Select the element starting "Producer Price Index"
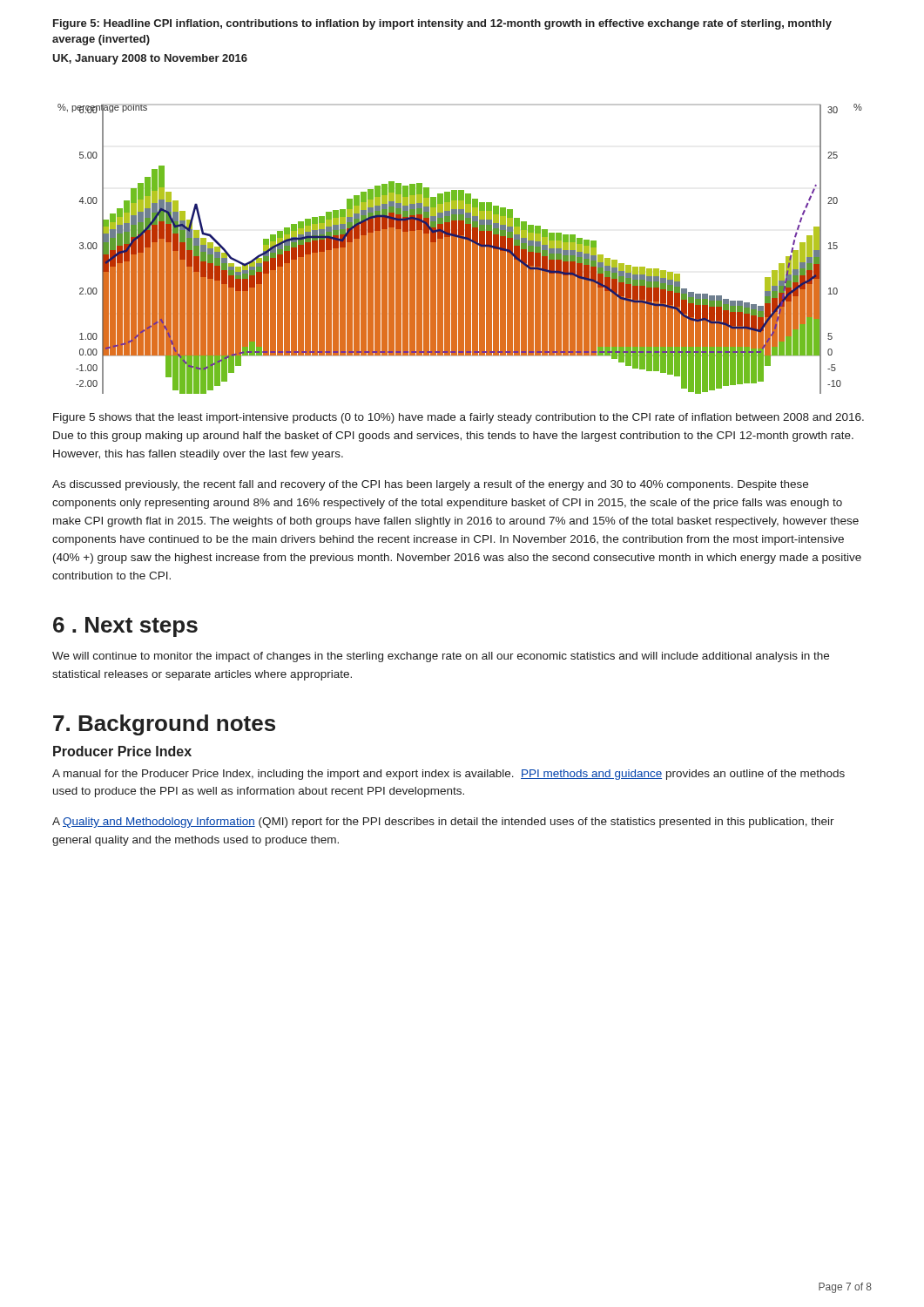This screenshot has height=1307, width=924. [x=122, y=751]
